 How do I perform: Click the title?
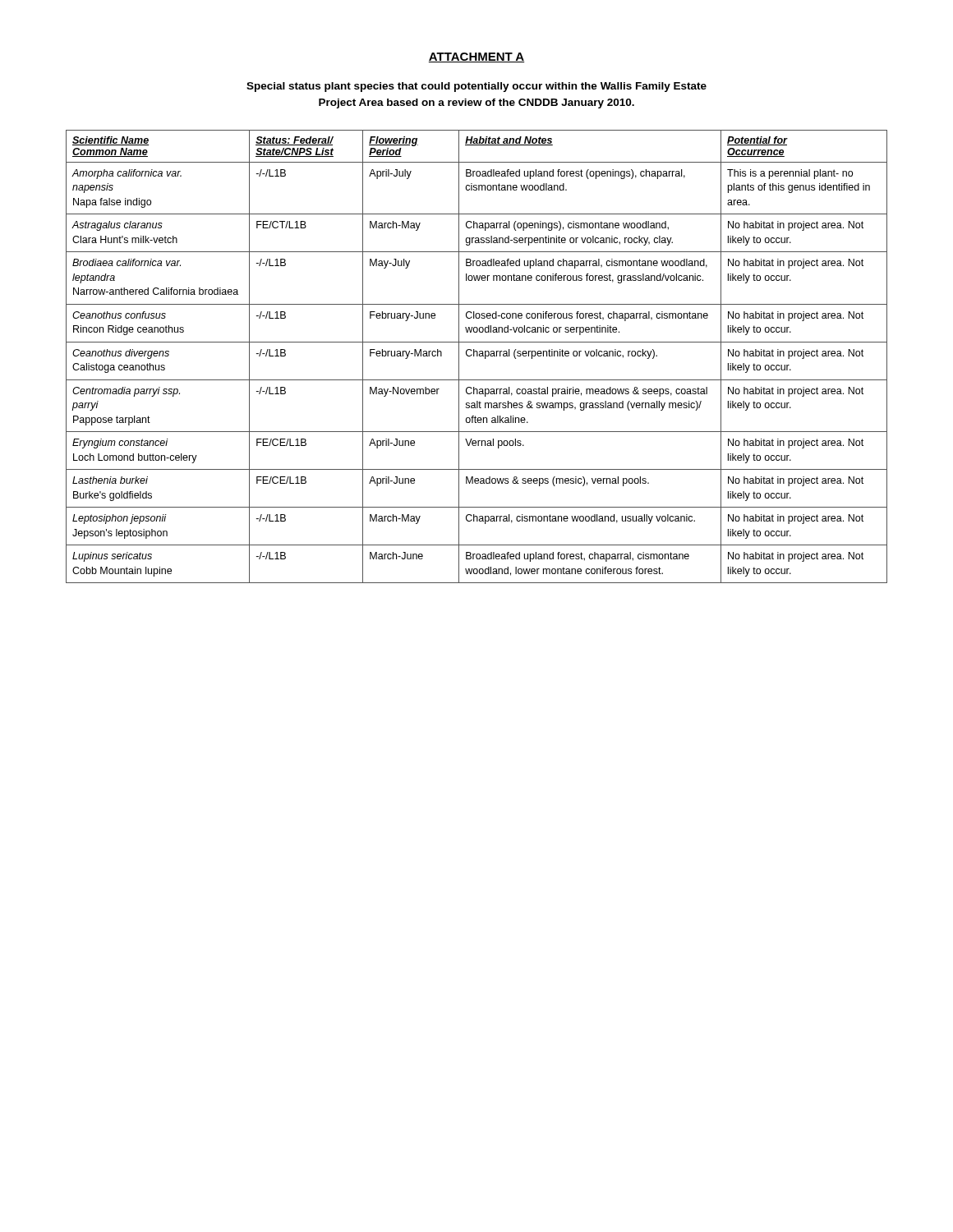(476, 56)
